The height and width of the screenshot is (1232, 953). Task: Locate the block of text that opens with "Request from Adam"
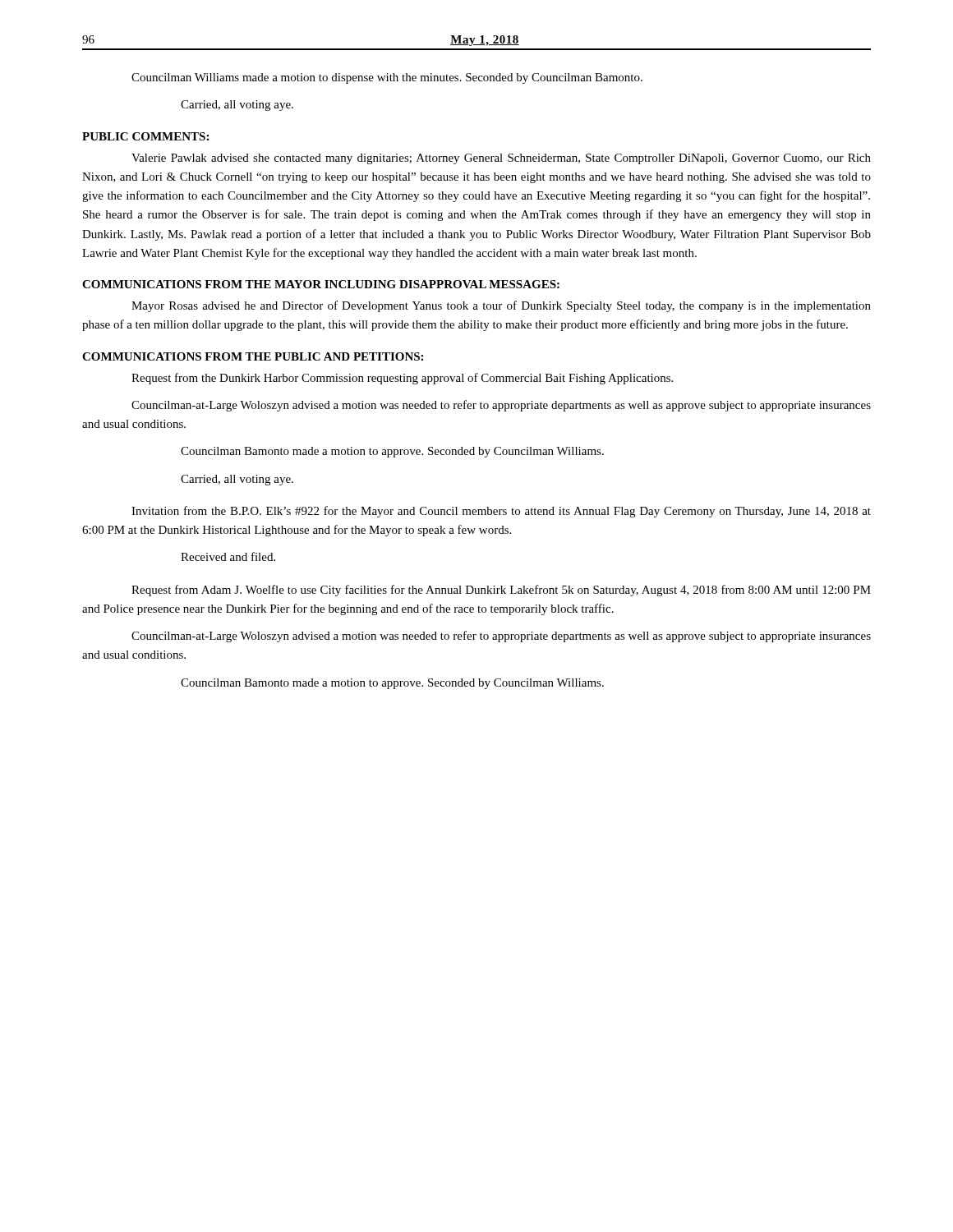(x=476, y=599)
